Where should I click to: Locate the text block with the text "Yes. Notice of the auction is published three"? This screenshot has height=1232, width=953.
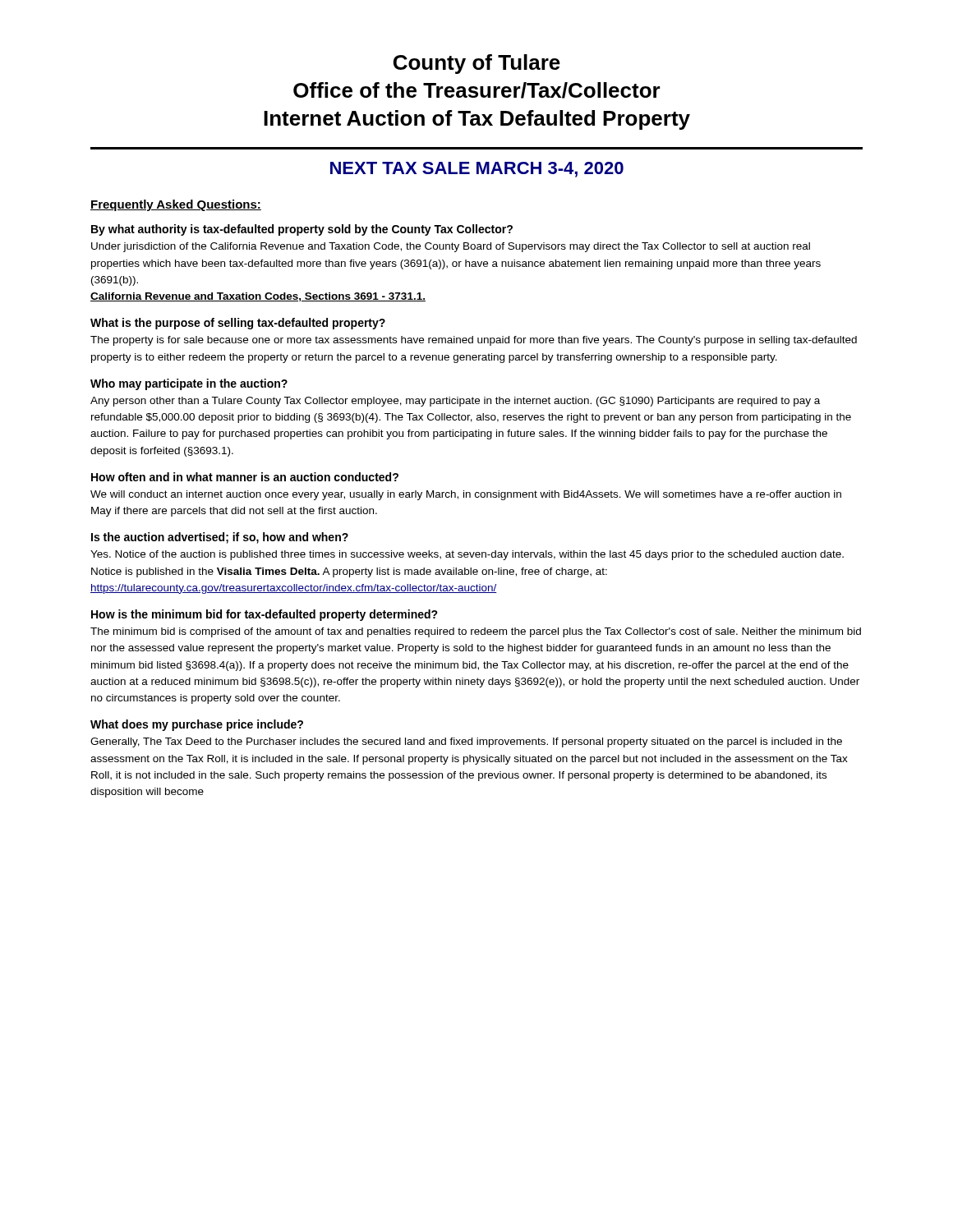[476, 571]
